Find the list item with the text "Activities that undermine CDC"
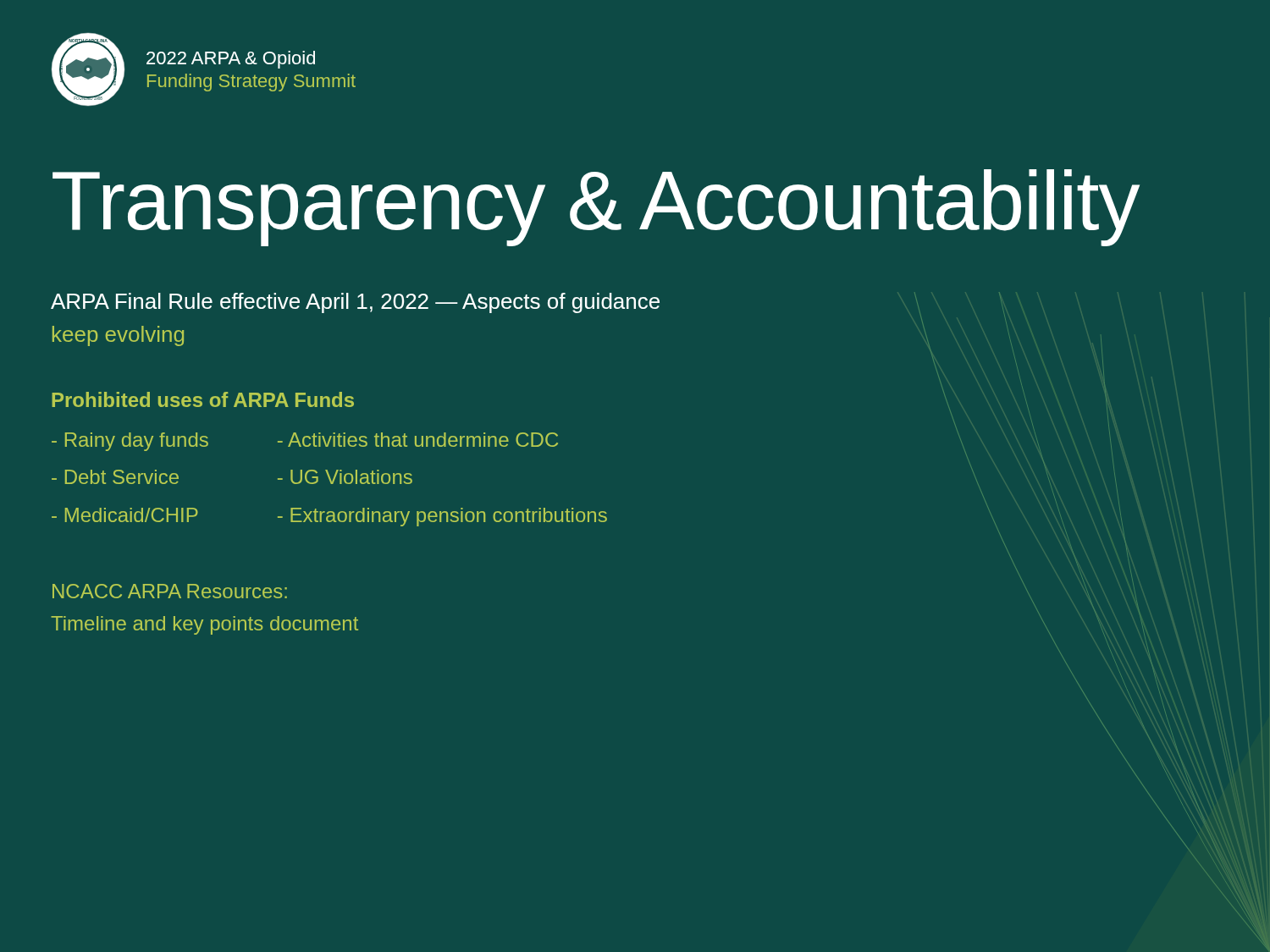 click(x=418, y=440)
